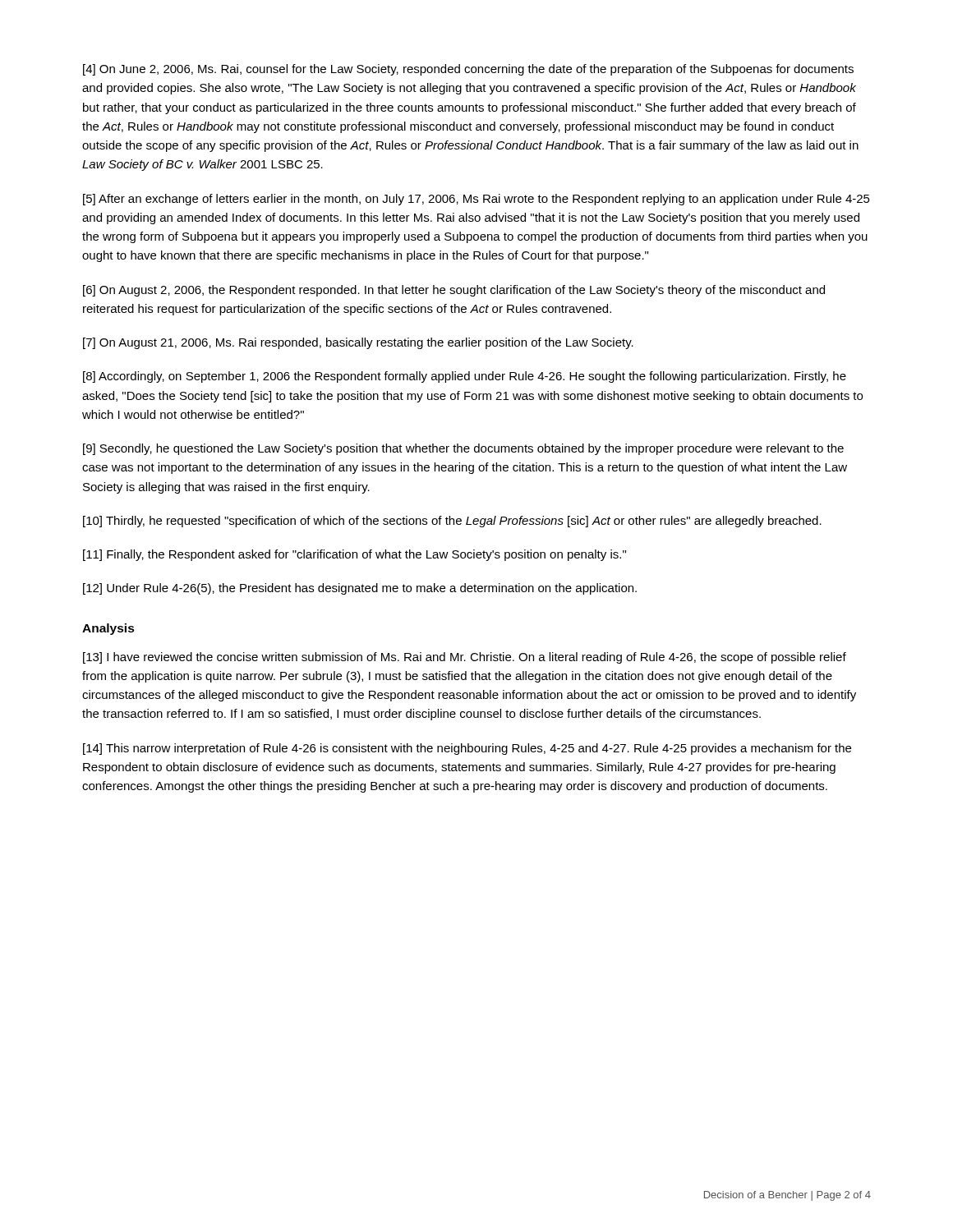Click on the region starting "[4] On June 2, 2006, Ms. Rai,"
Image resolution: width=953 pixels, height=1232 pixels.
click(470, 116)
